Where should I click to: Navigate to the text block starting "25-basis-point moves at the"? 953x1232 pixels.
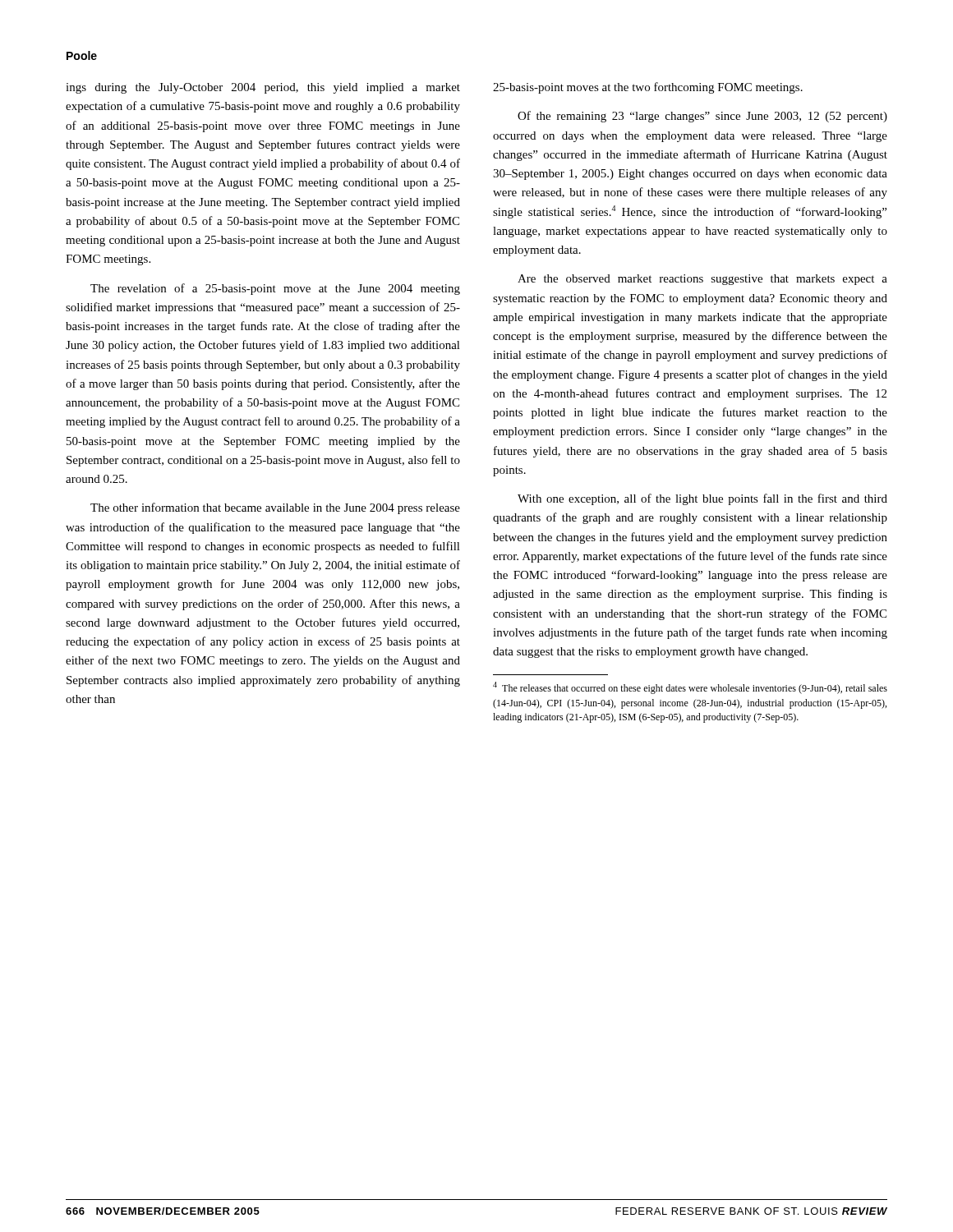(x=690, y=88)
